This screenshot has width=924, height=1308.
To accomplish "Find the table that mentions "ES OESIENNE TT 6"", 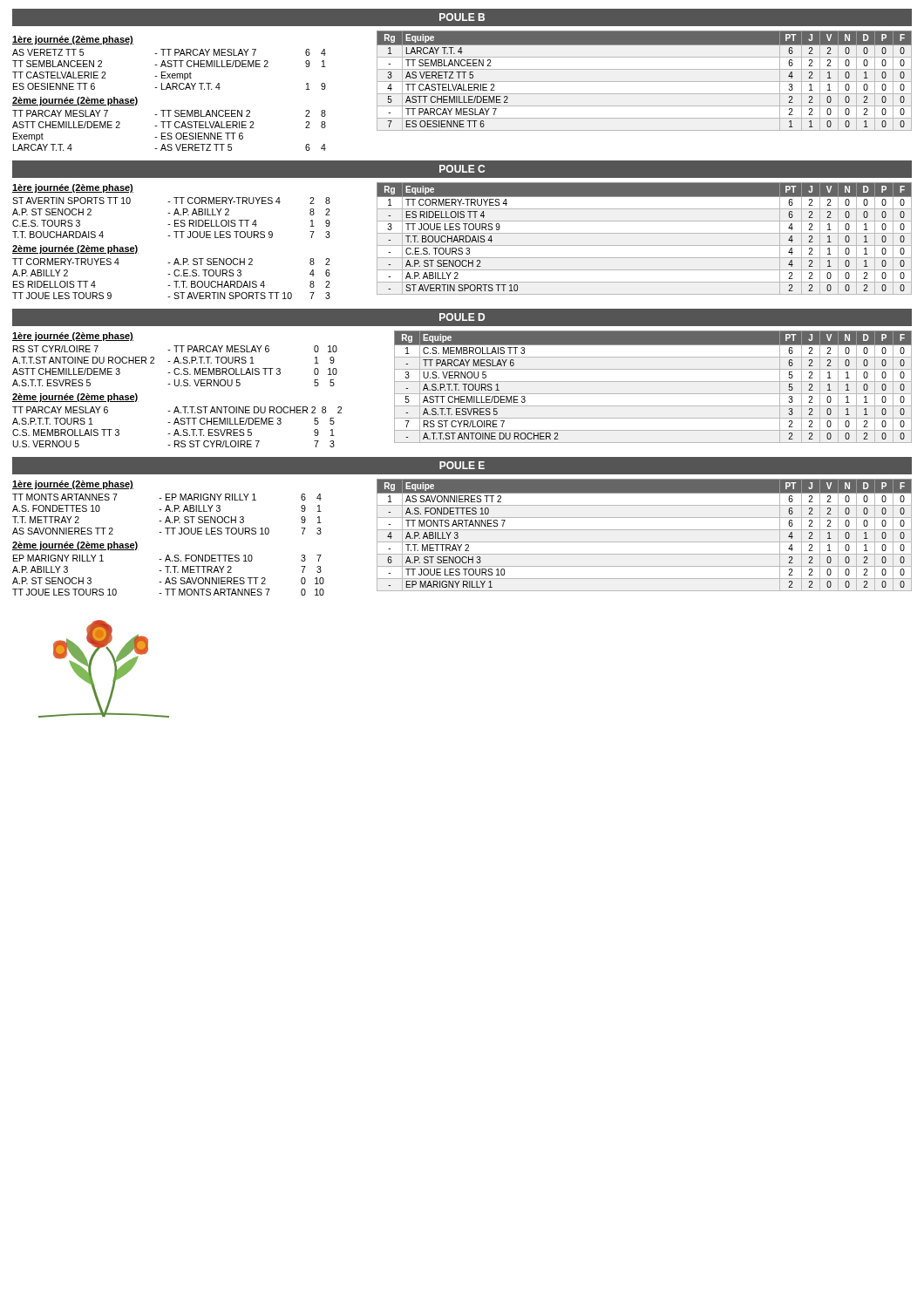I will [644, 92].
